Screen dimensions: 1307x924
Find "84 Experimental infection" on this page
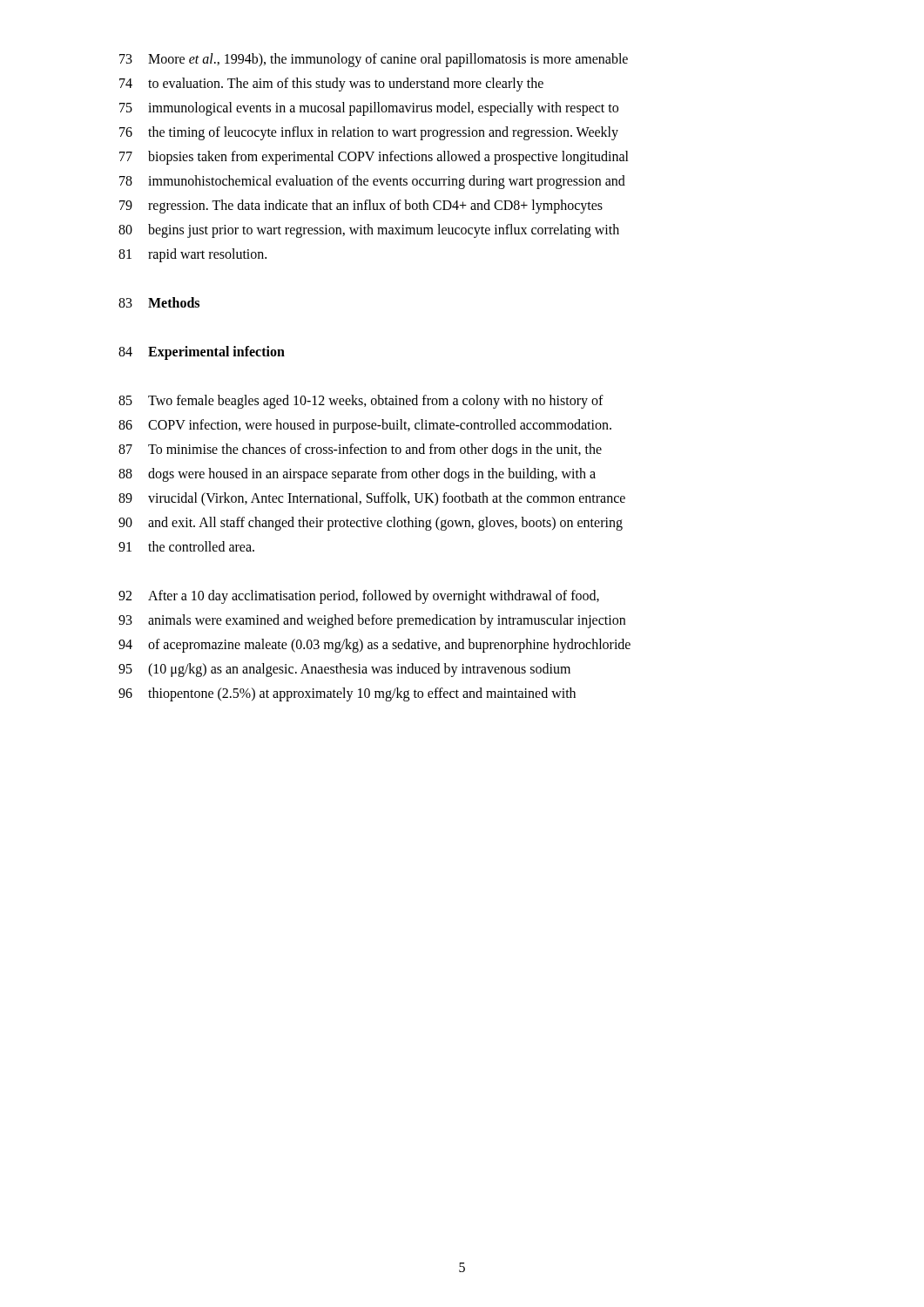[202, 353]
